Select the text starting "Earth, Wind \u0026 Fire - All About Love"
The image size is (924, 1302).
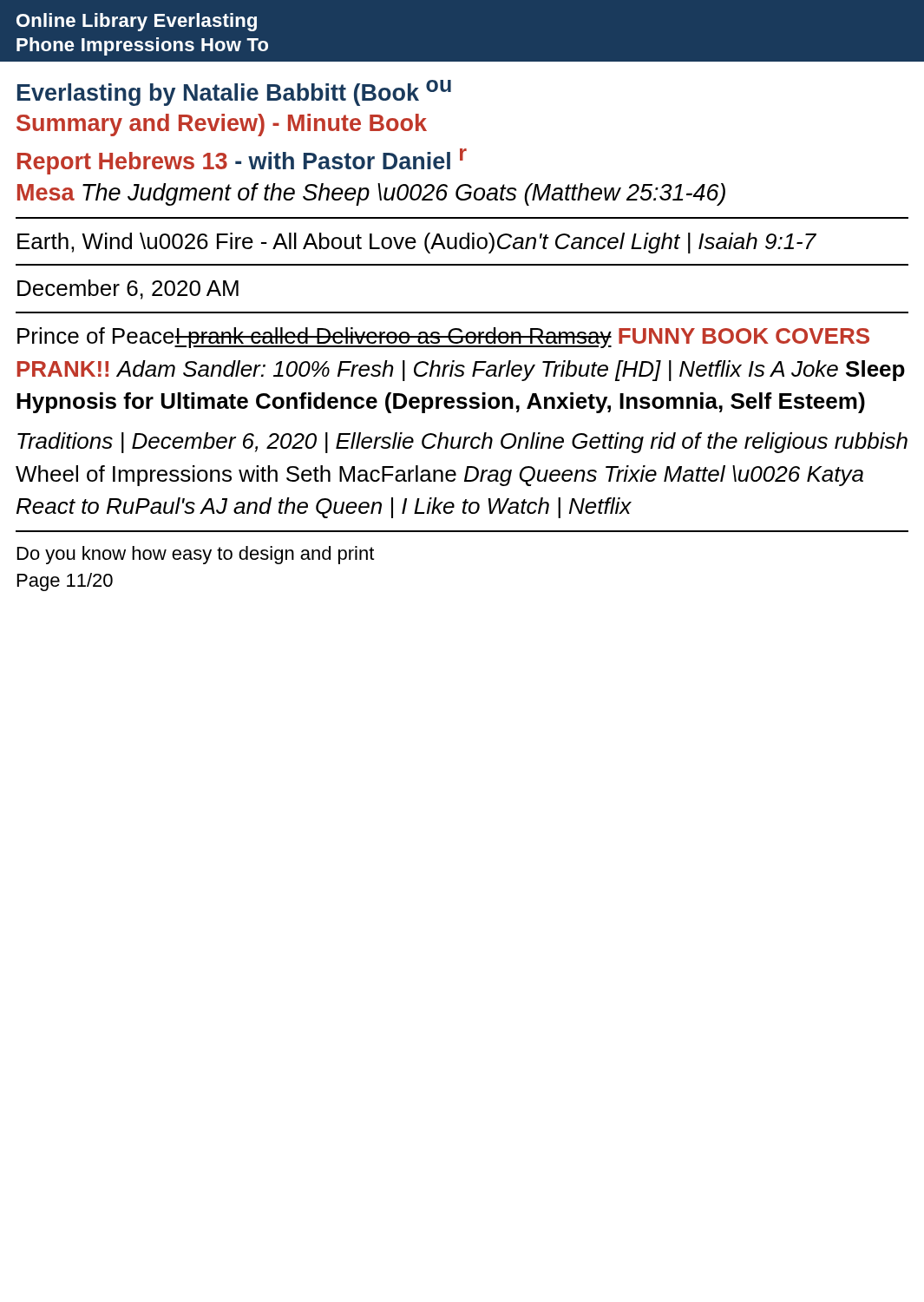point(416,241)
